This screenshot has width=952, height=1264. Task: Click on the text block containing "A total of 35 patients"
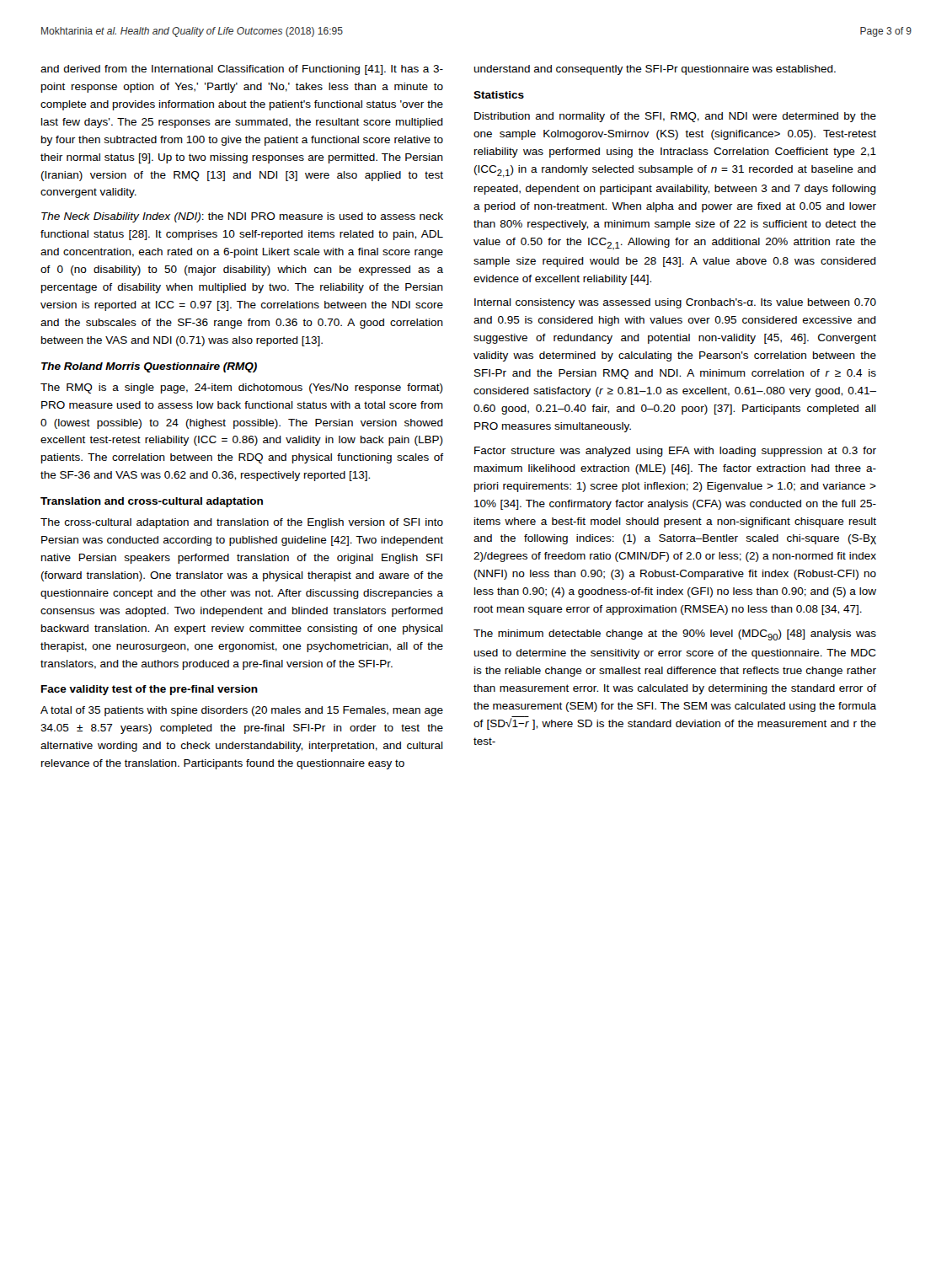(x=242, y=738)
